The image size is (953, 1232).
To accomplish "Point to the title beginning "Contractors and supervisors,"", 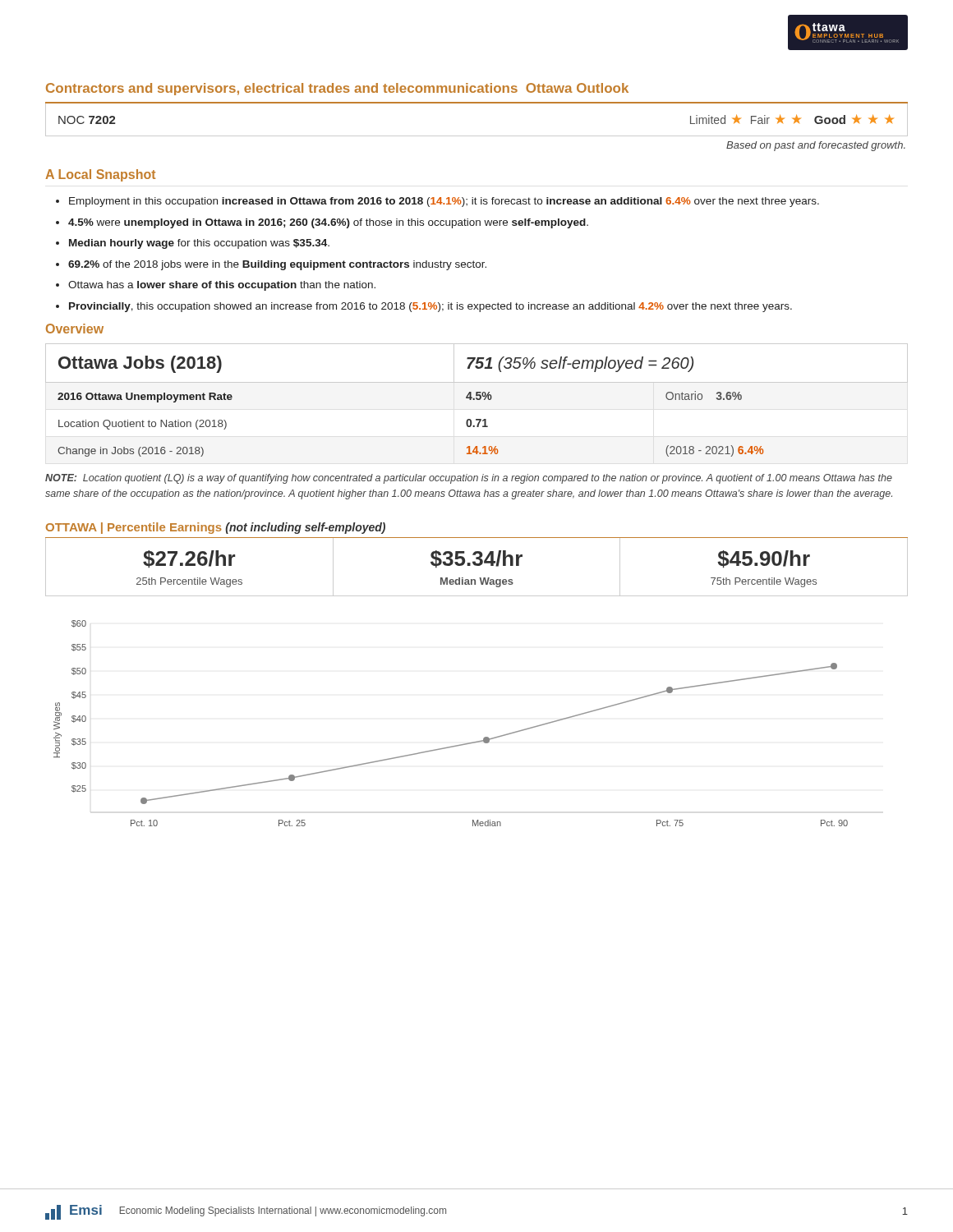I will point(337,88).
